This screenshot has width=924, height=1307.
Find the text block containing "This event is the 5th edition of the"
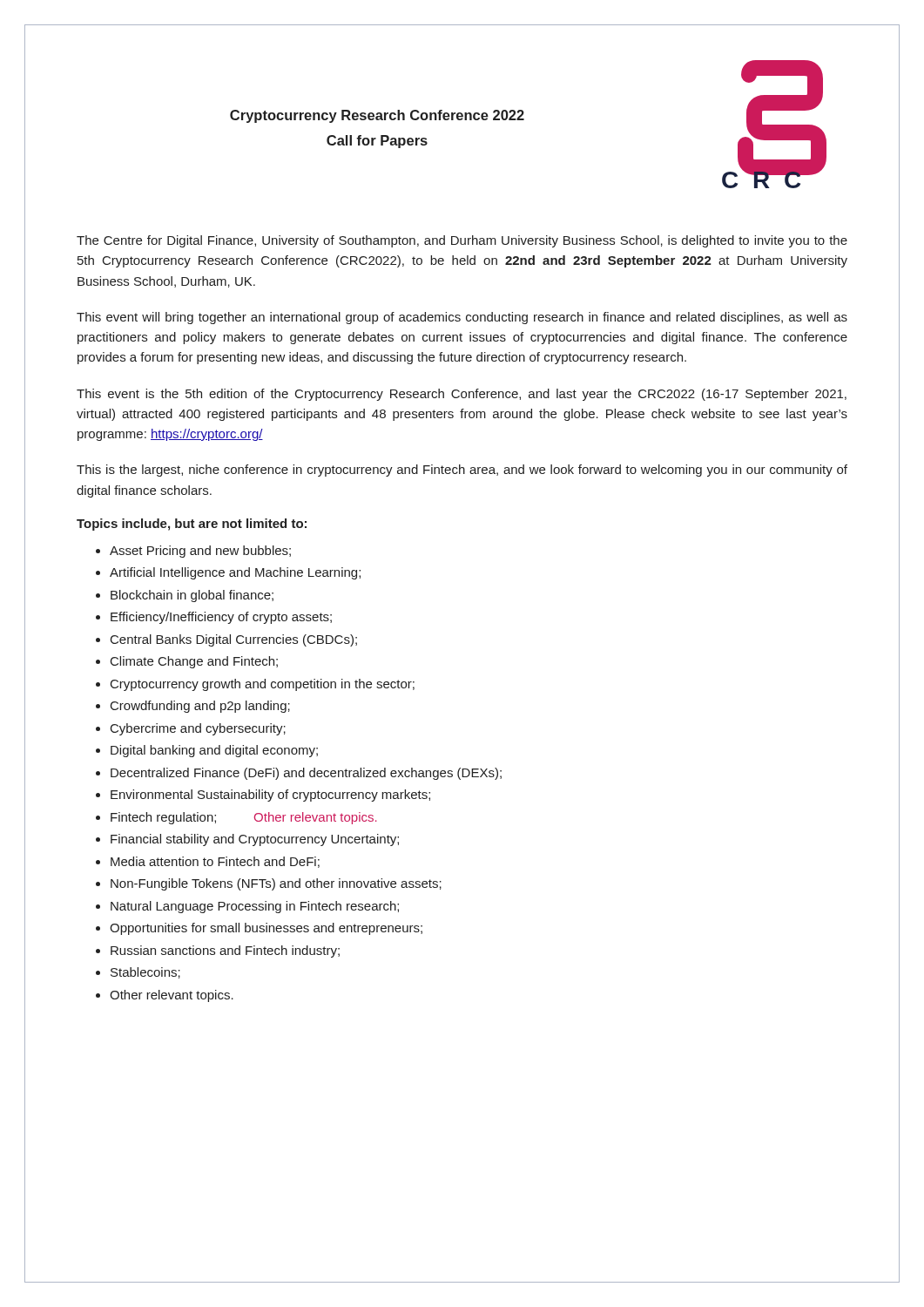(462, 413)
